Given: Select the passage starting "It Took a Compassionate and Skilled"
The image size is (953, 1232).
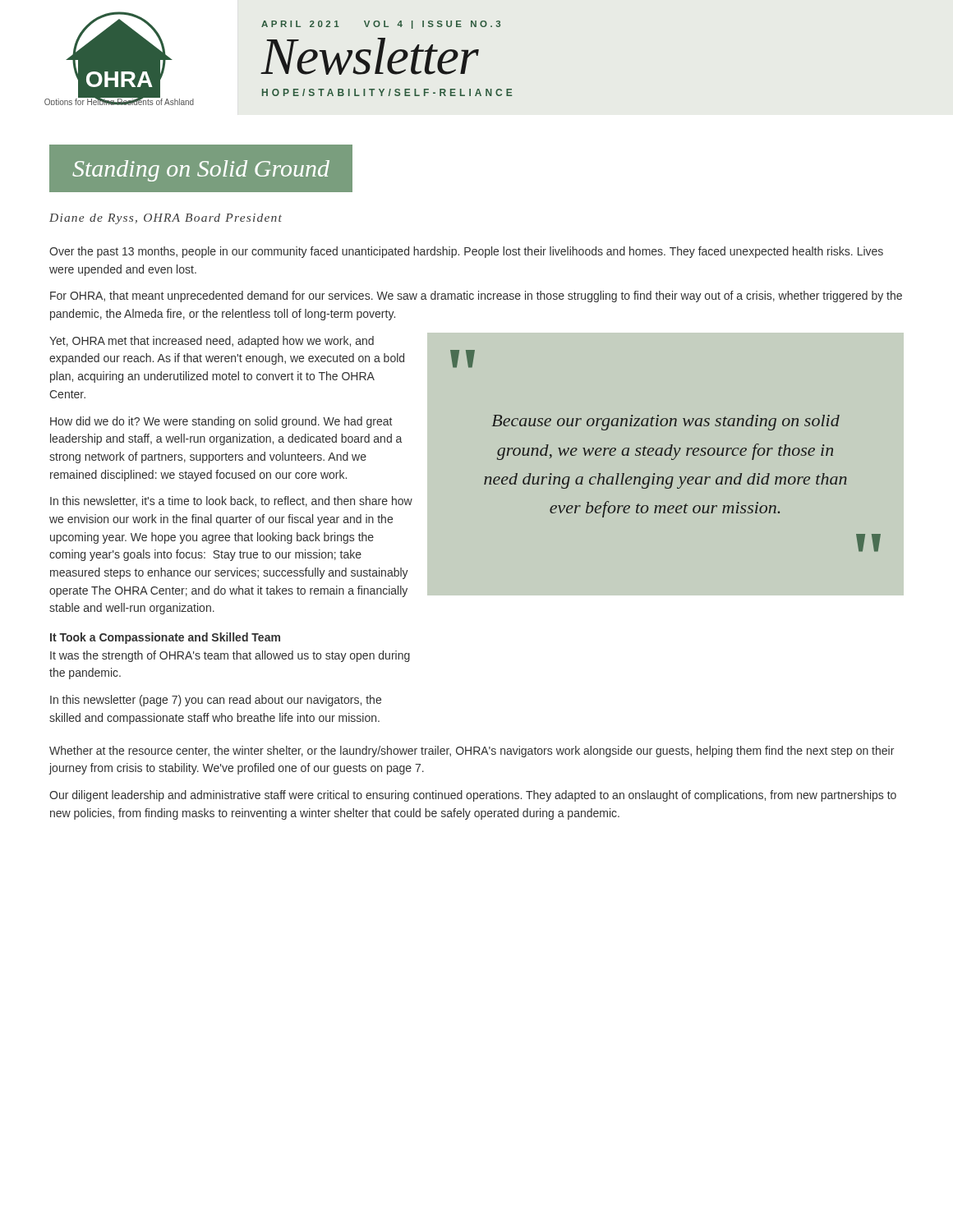Looking at the screenshot, I should point(230,655).
